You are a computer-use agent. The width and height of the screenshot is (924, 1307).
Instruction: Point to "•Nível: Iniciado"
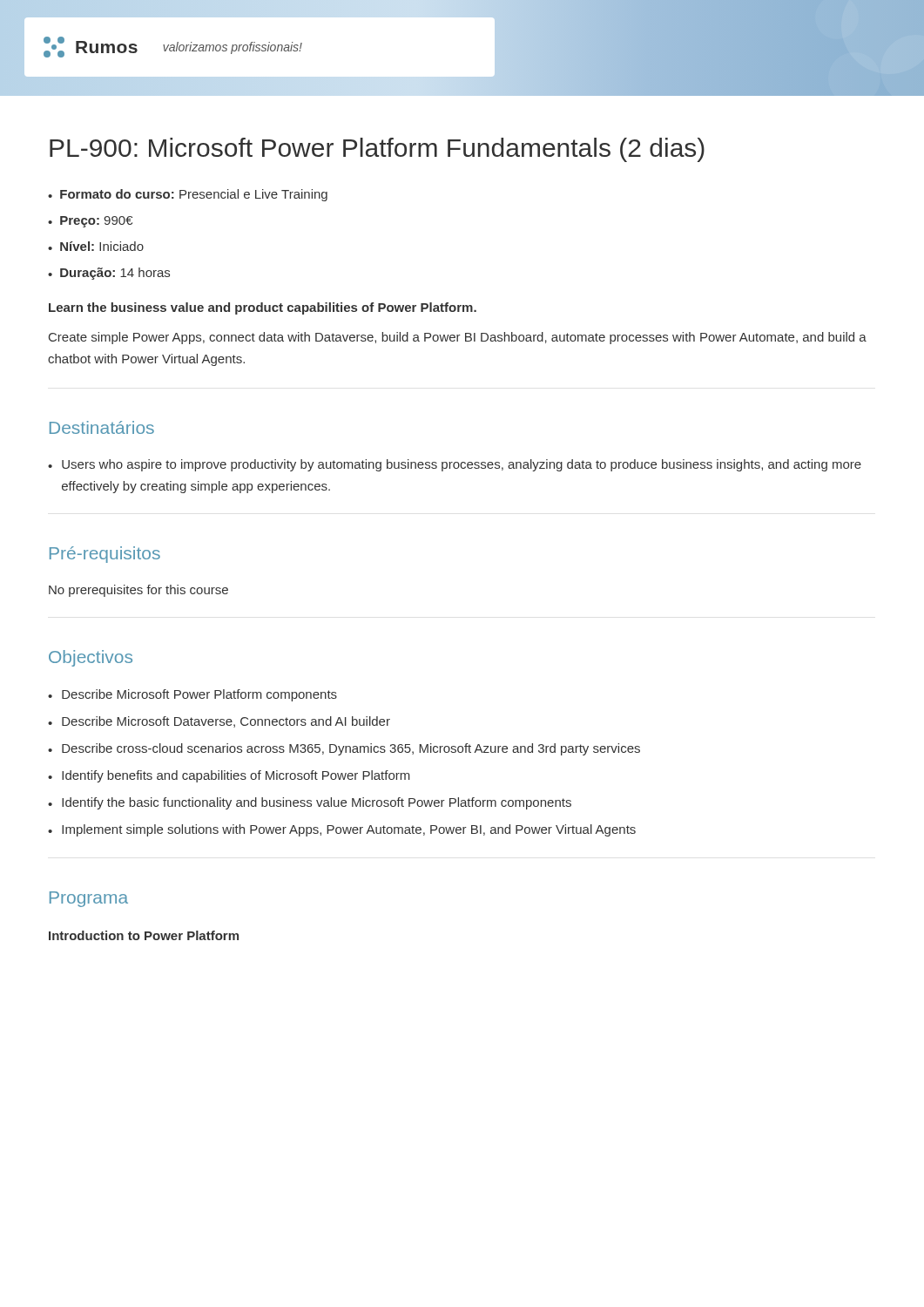coord(96,247)
